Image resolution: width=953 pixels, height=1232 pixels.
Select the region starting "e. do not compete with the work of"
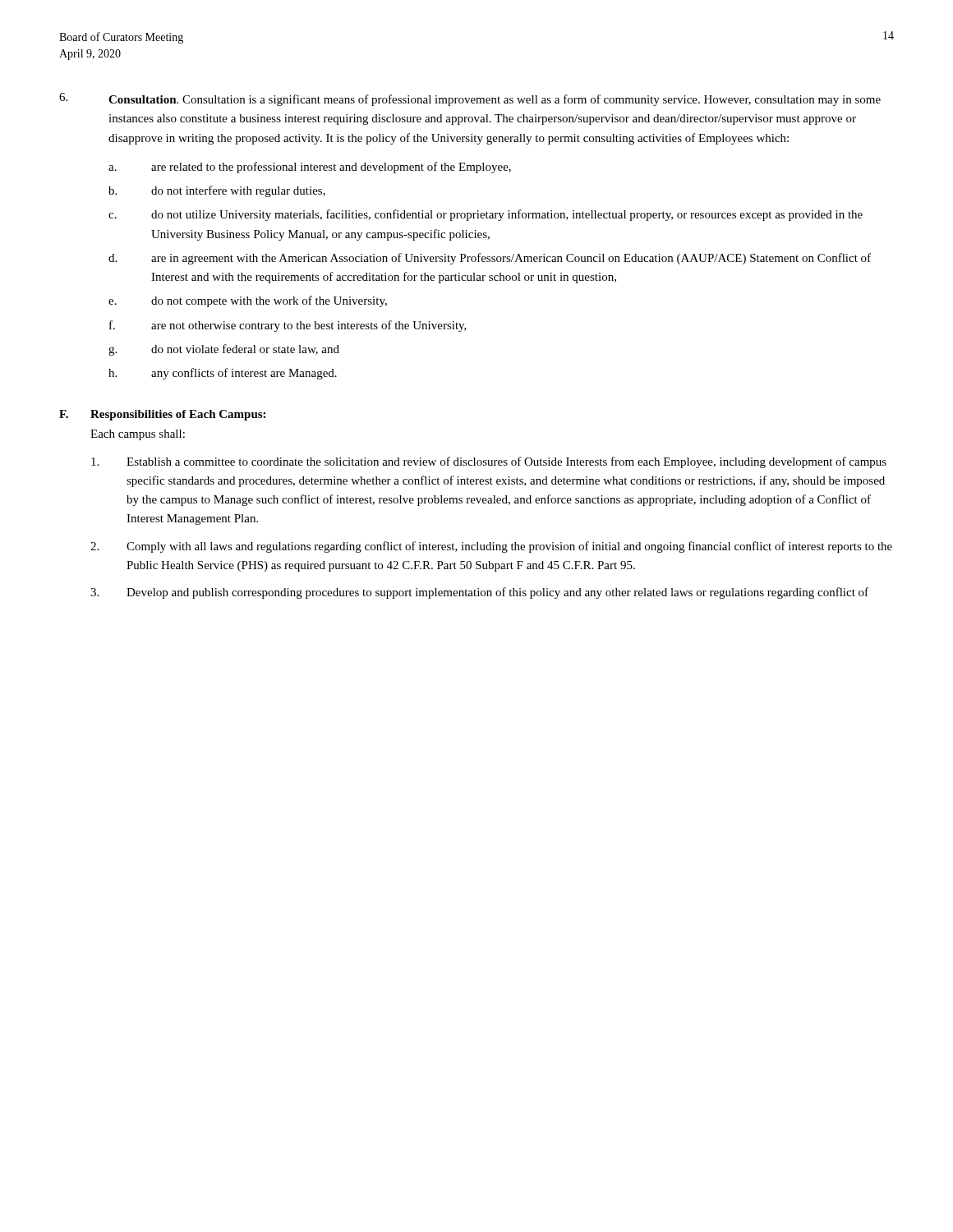[x=248, y=301]
